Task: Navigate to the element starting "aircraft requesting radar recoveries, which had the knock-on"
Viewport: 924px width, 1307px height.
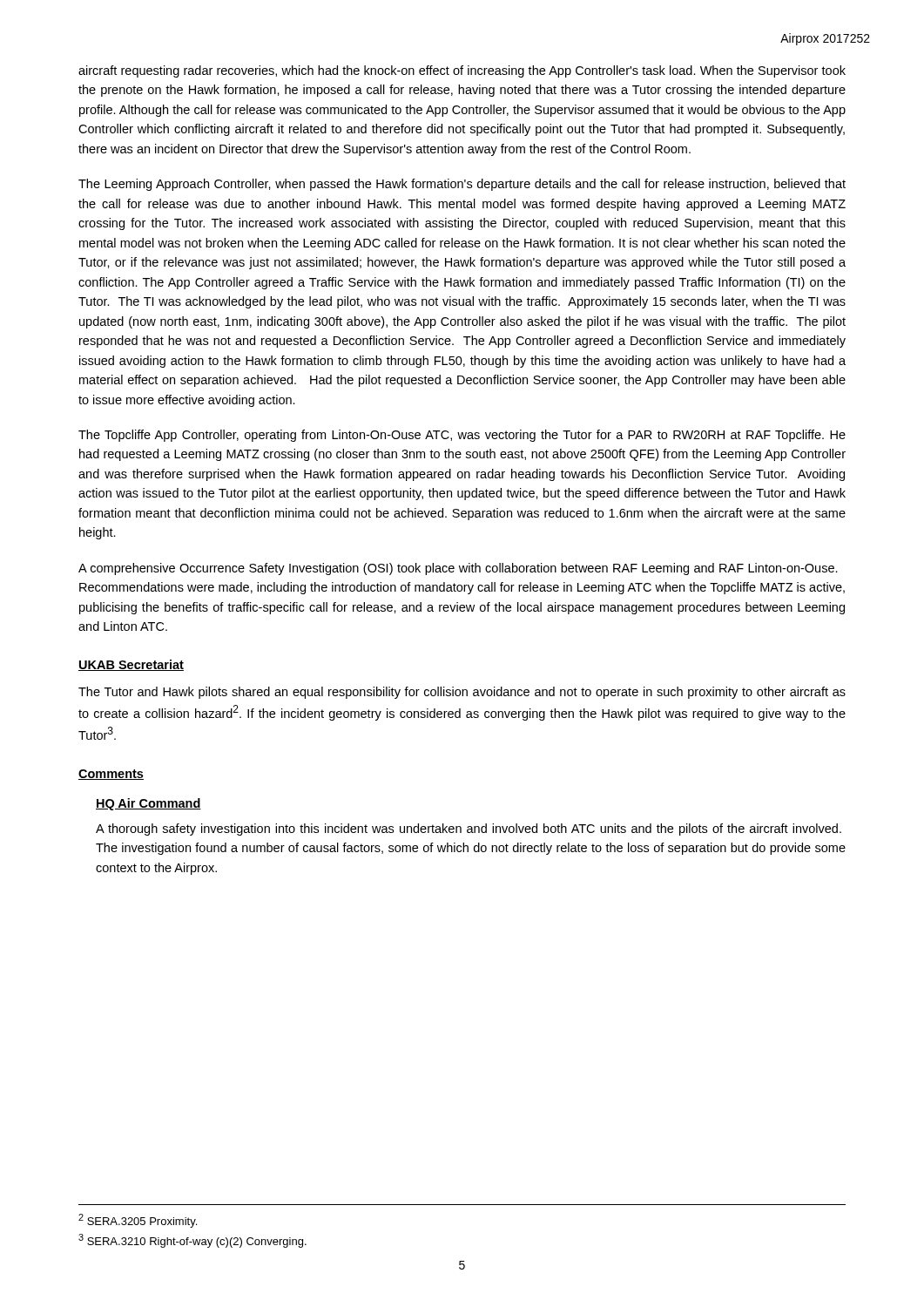Action: coord(462,110)
